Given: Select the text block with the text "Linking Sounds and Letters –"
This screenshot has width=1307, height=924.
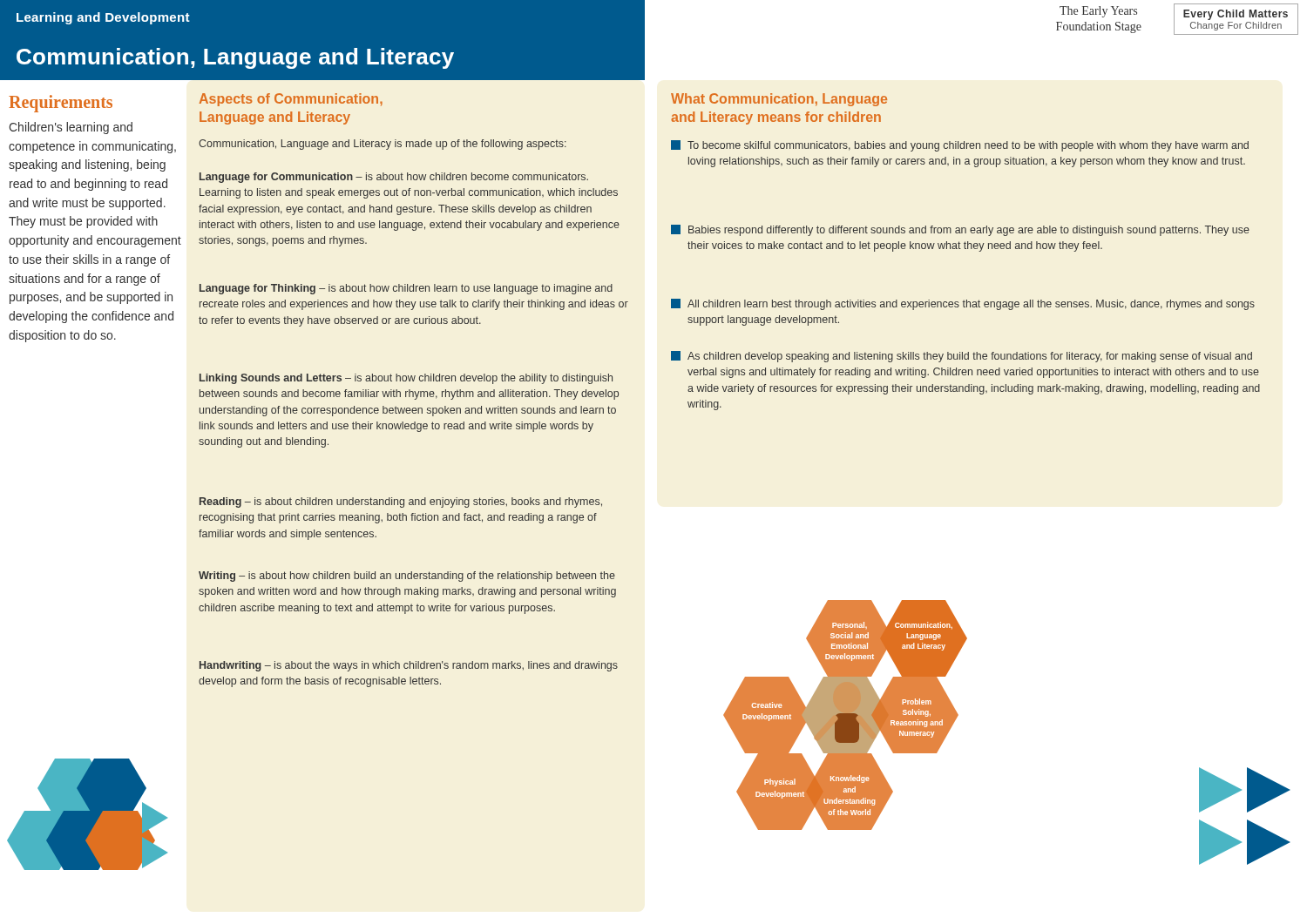Looking at the screenshot, I should pos(409,410).
